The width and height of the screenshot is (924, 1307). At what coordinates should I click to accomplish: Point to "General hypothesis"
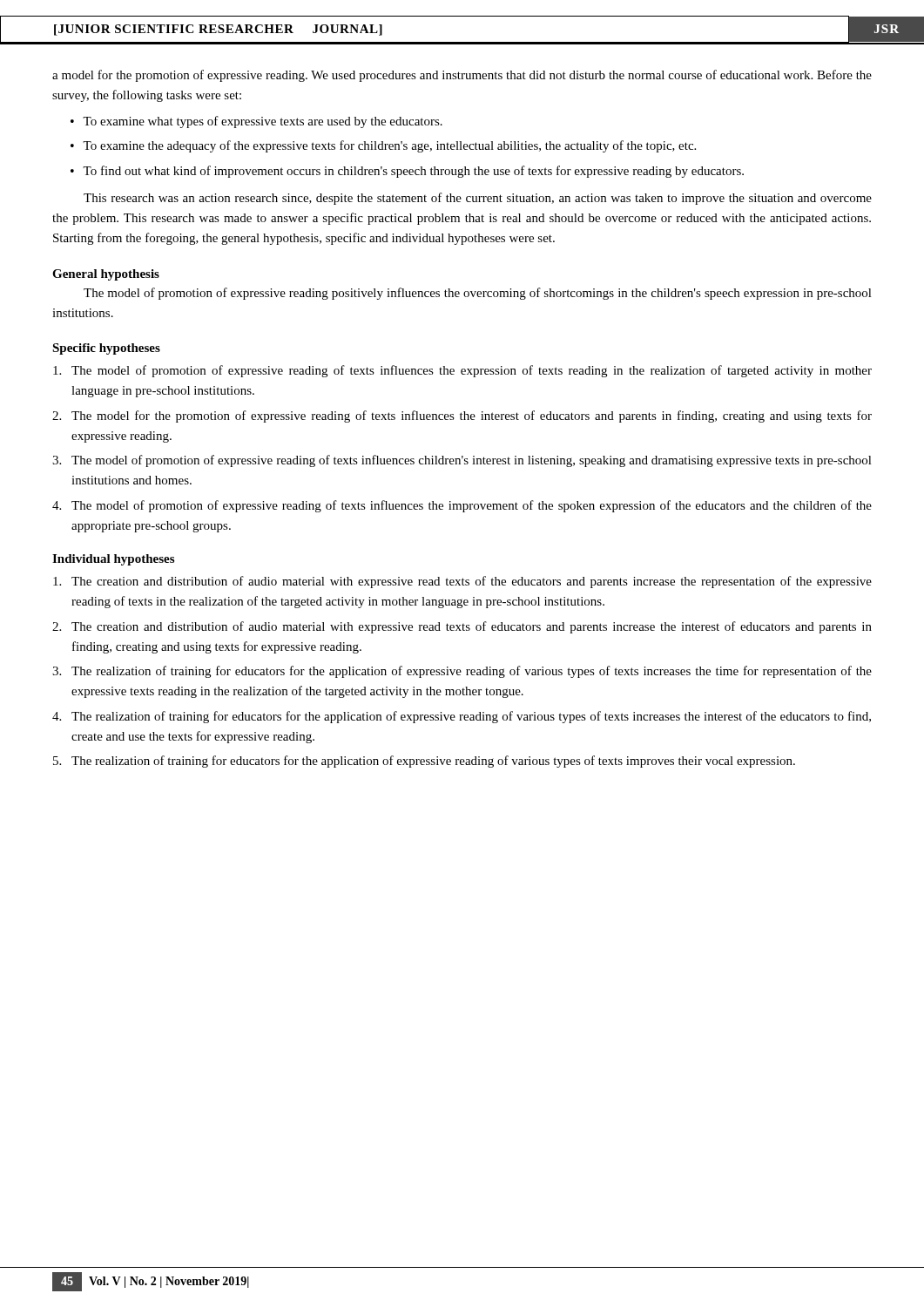point(106,273)
